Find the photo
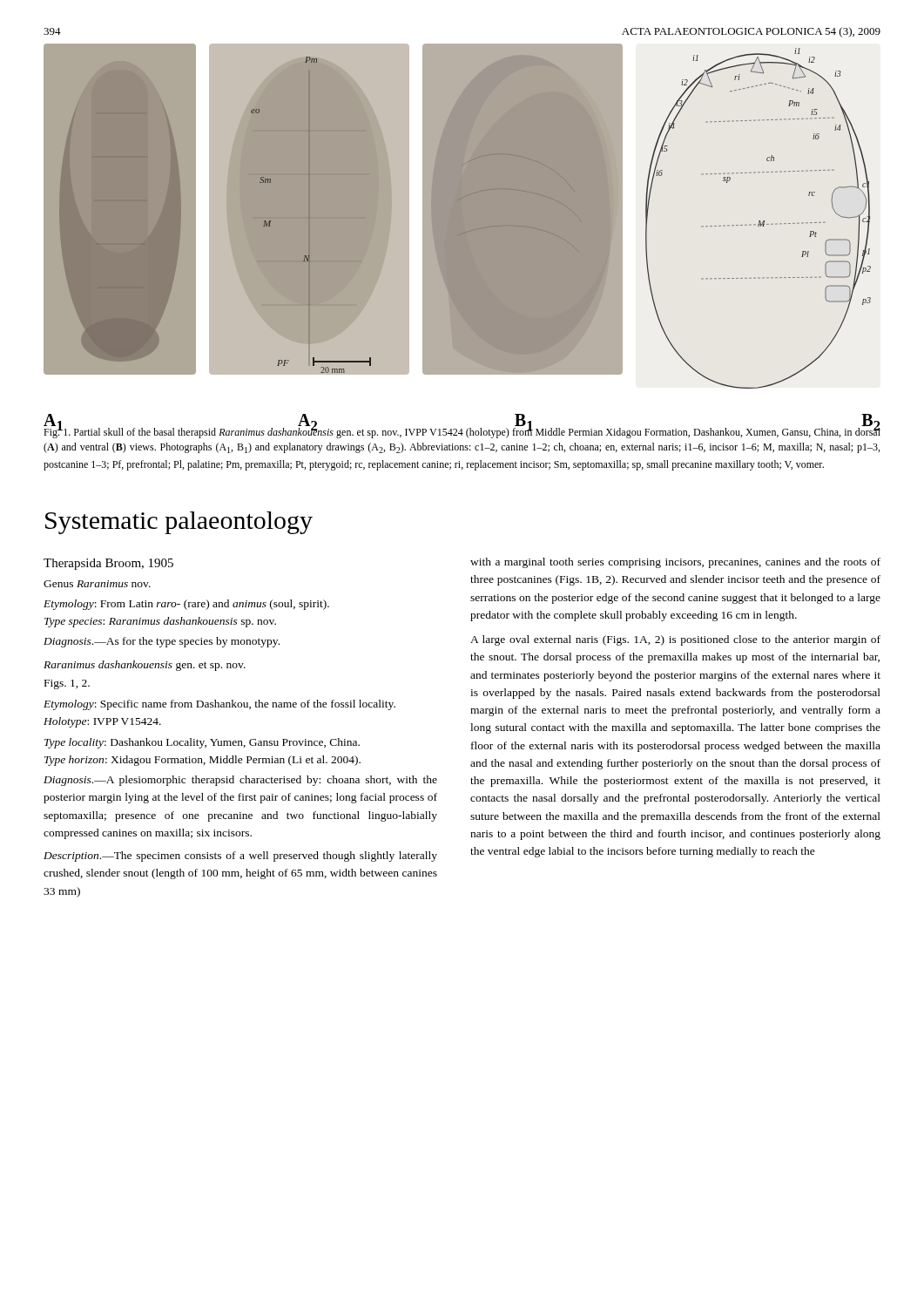Screen dimensions: 1307x924 click(x=462, y=231)
